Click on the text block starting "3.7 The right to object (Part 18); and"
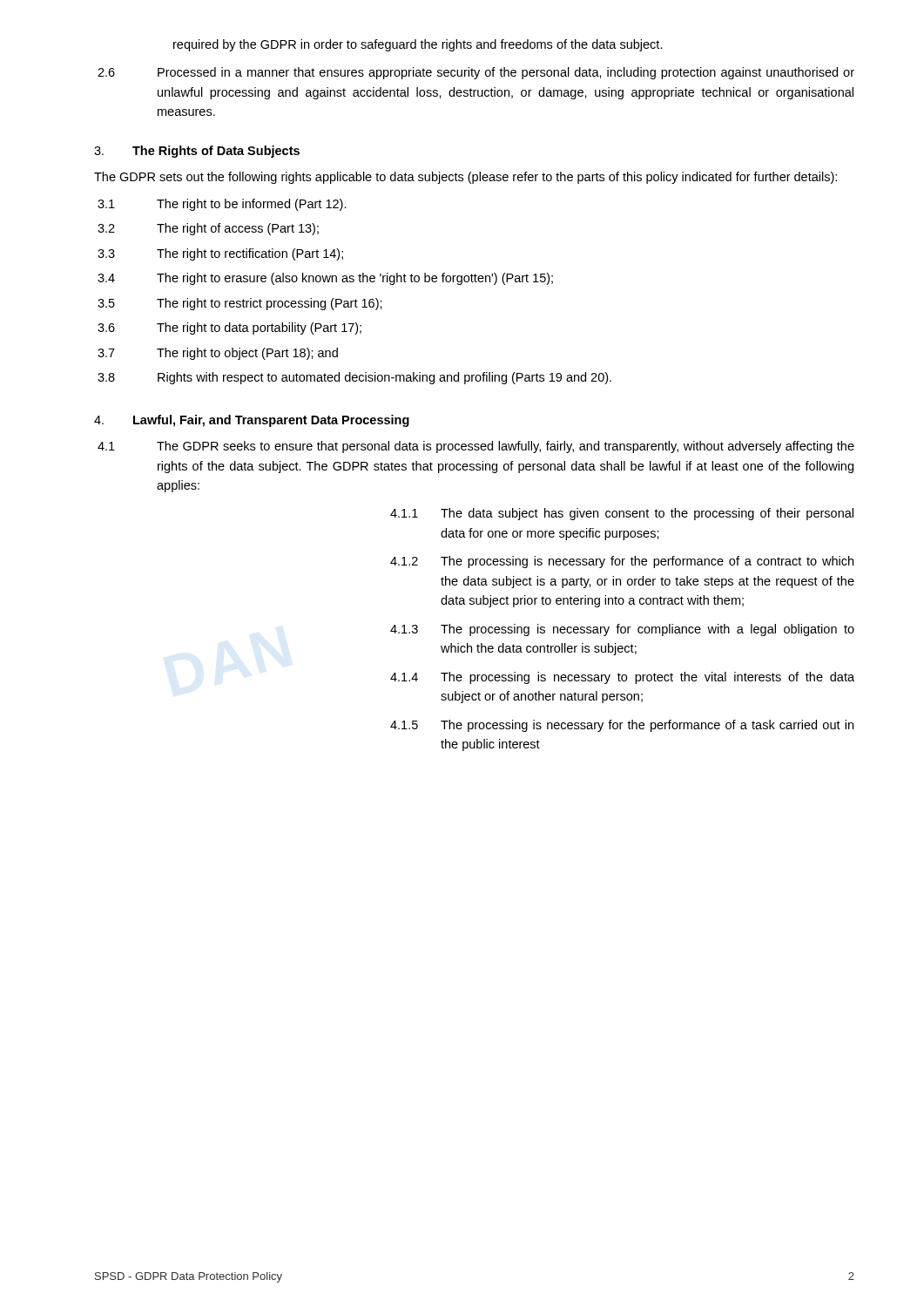 [218, 354]
